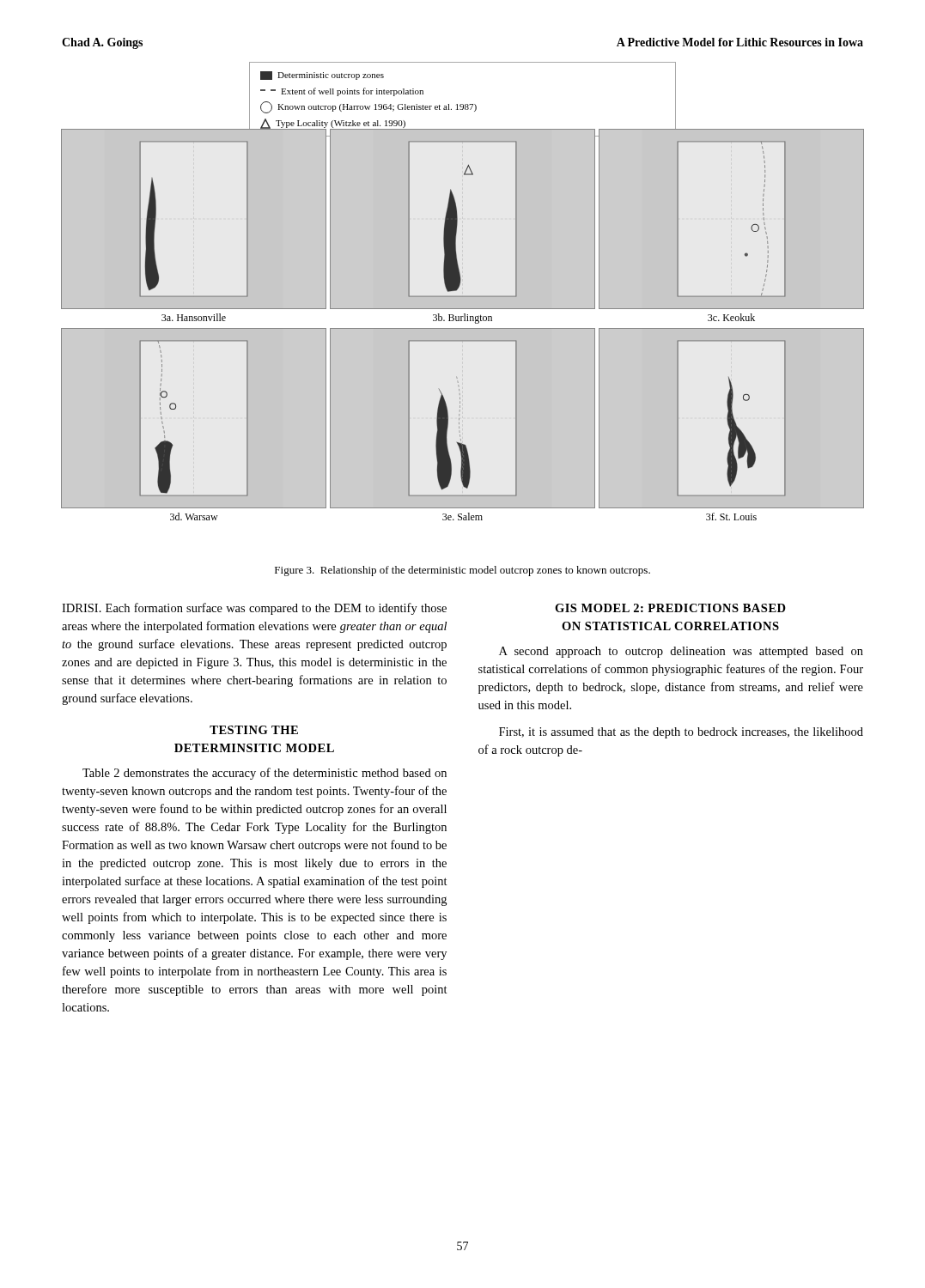Click on the map
The image size is (925, 1288).
point(462,326)
